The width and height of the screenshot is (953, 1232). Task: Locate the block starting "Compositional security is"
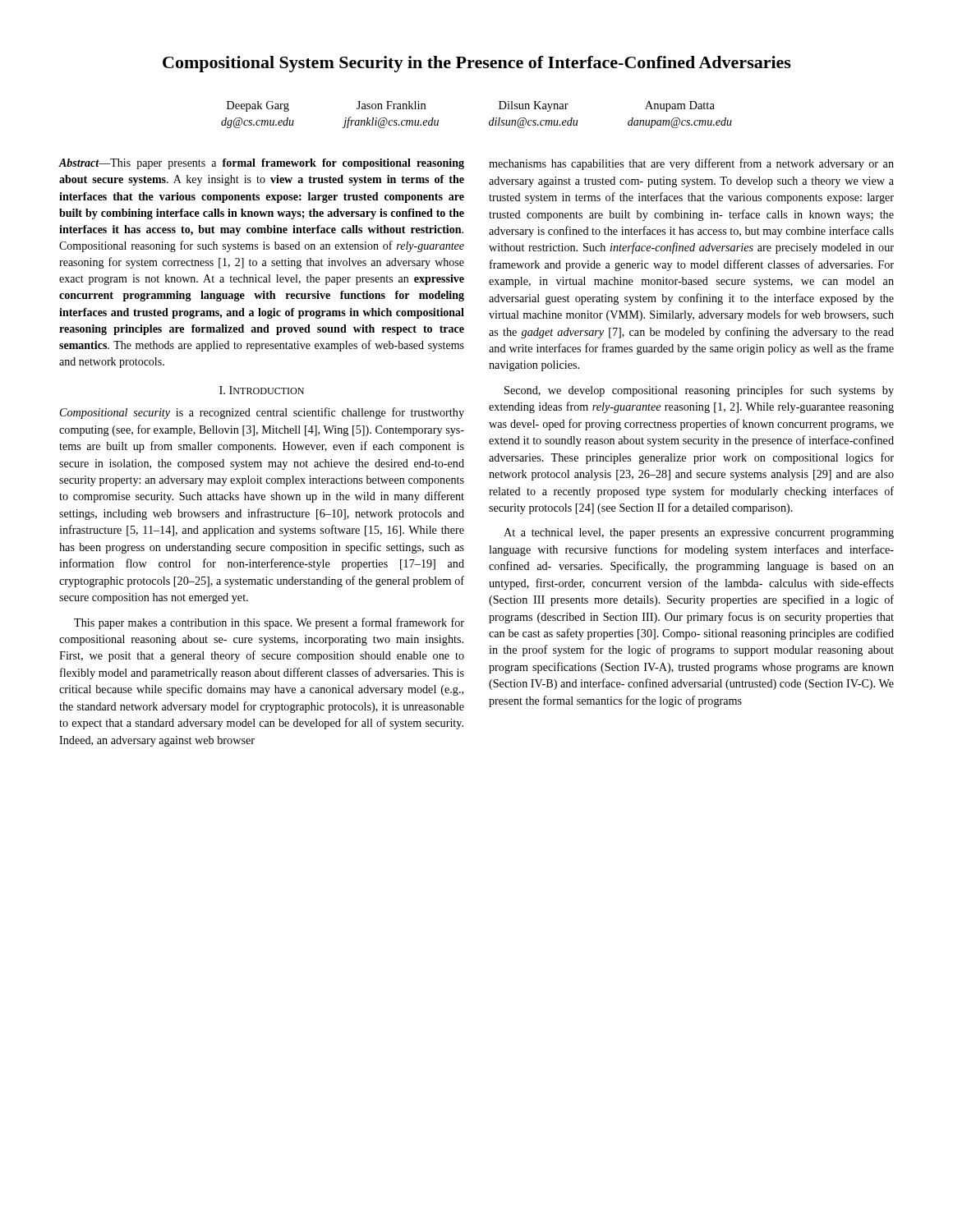click(262, 576)
